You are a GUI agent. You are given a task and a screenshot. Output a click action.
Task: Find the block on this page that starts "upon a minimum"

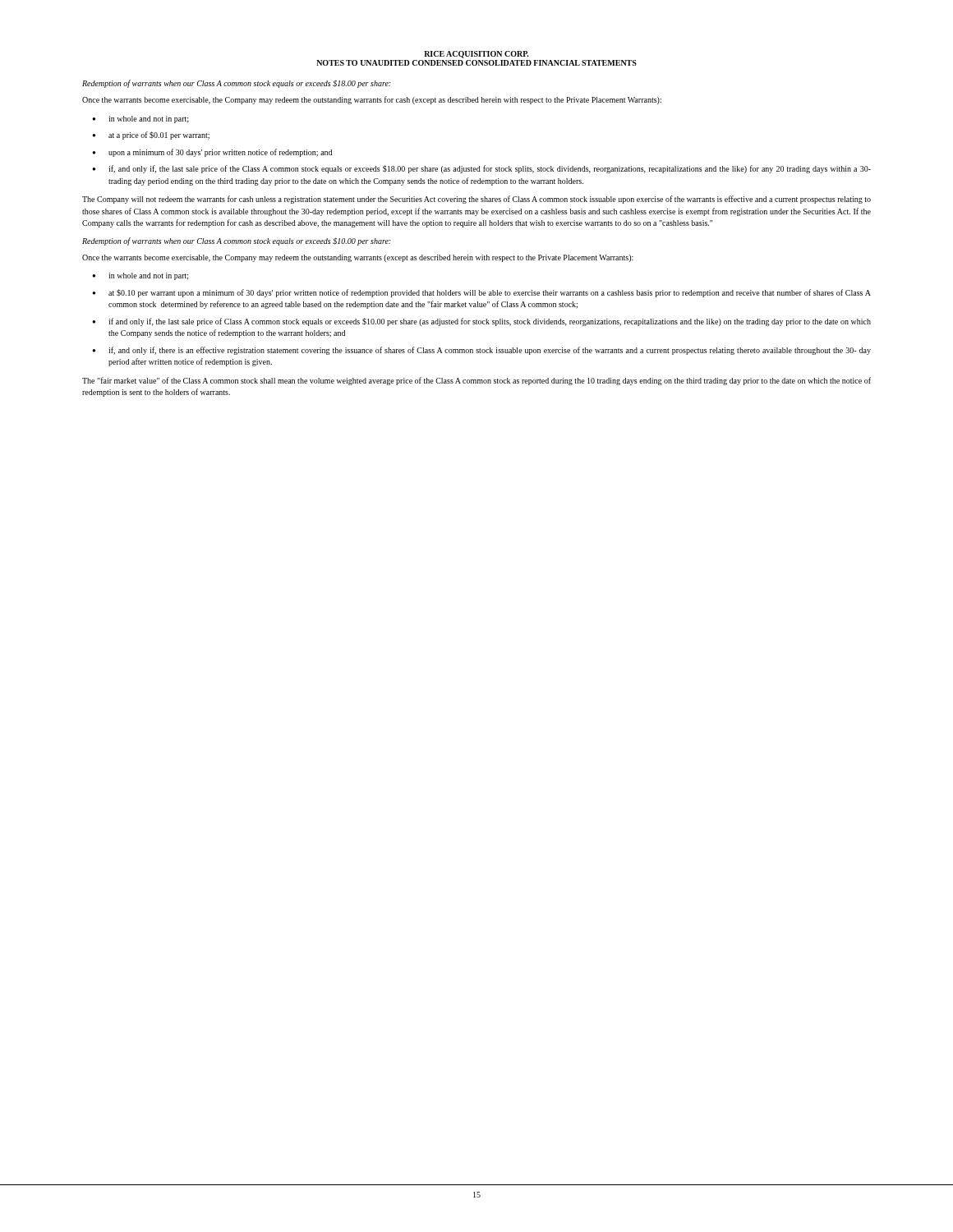tap(220, 152)
